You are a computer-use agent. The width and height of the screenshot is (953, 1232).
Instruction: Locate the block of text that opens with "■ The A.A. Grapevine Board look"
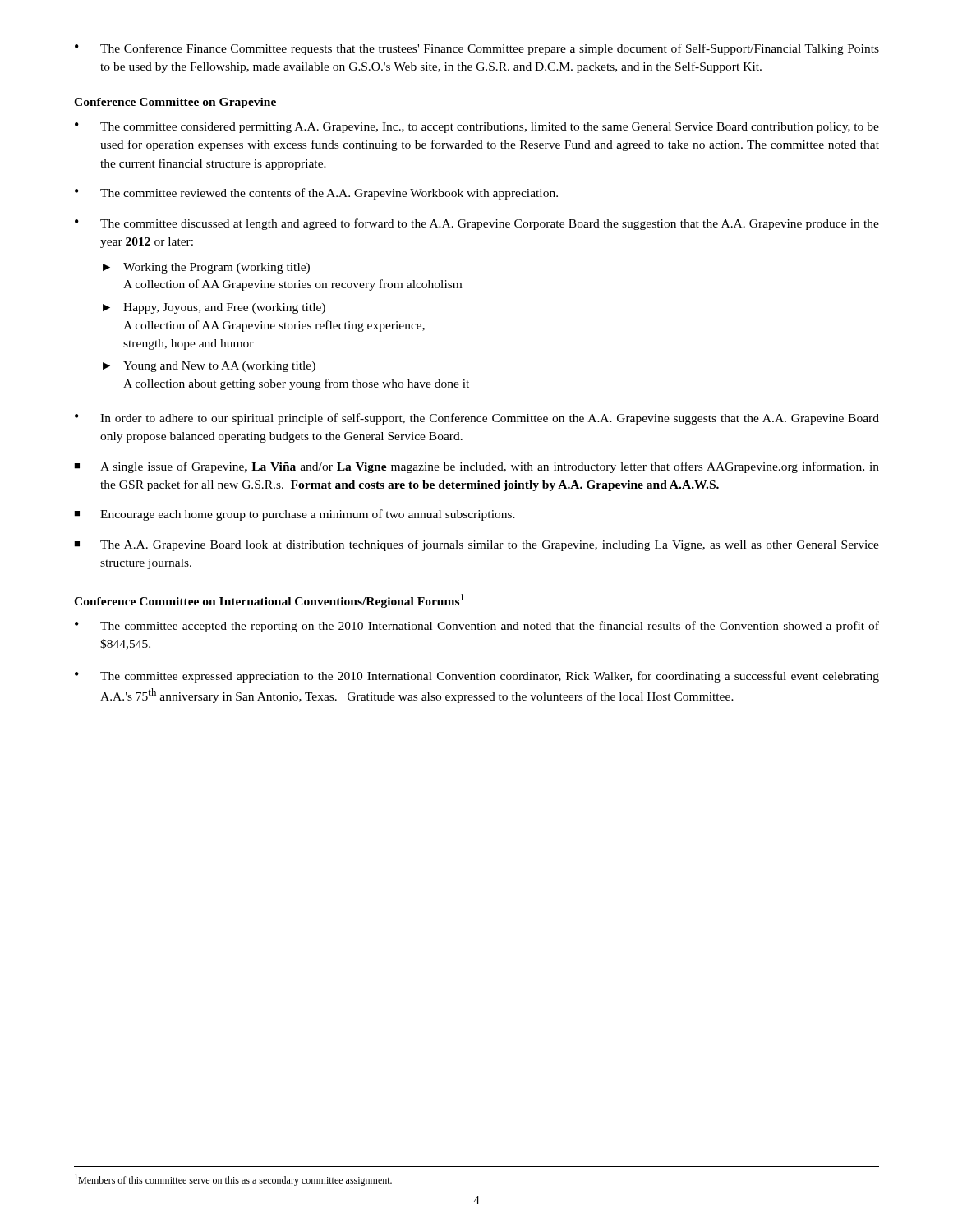(476, 554)
